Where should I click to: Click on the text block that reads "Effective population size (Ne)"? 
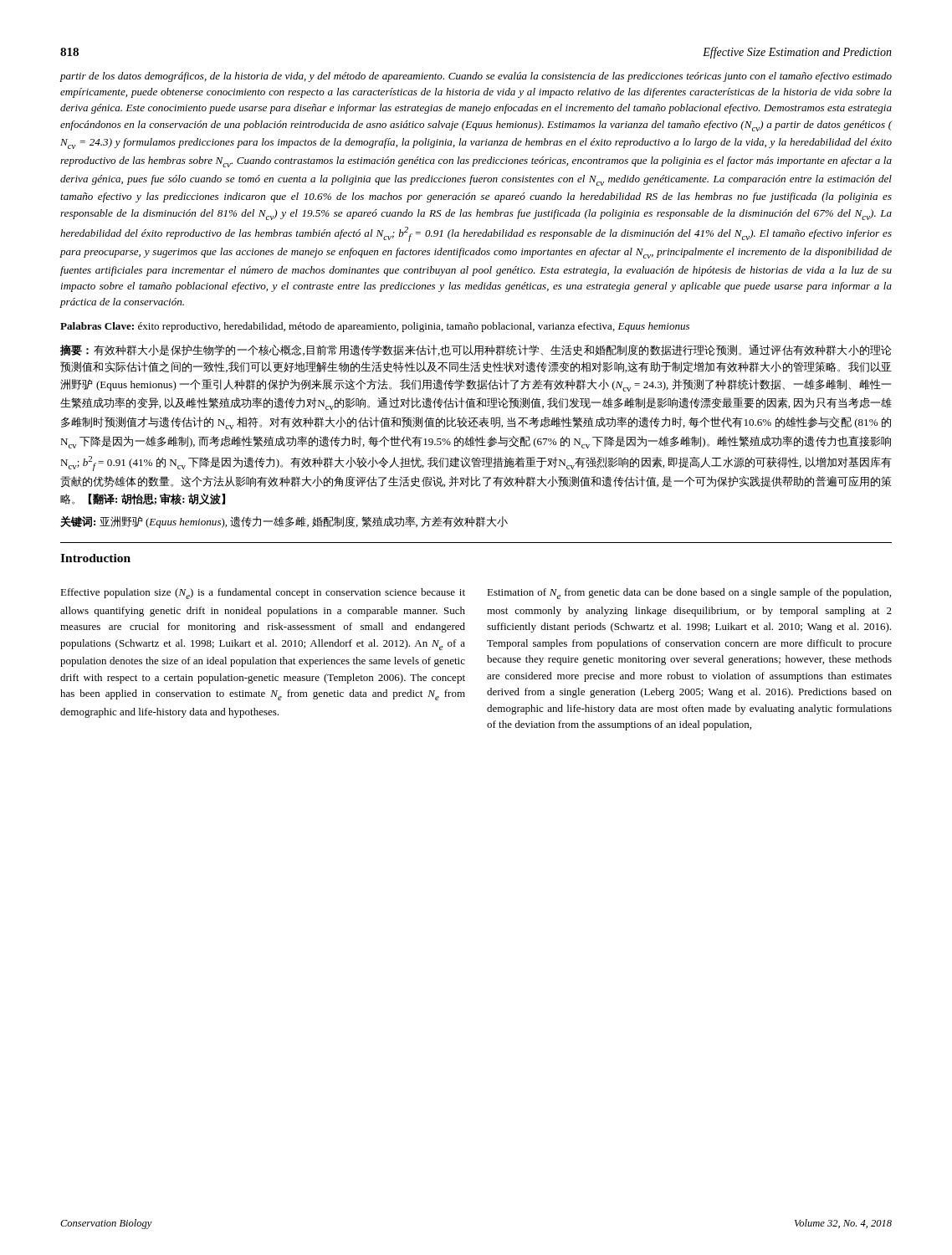pos(263,652)
